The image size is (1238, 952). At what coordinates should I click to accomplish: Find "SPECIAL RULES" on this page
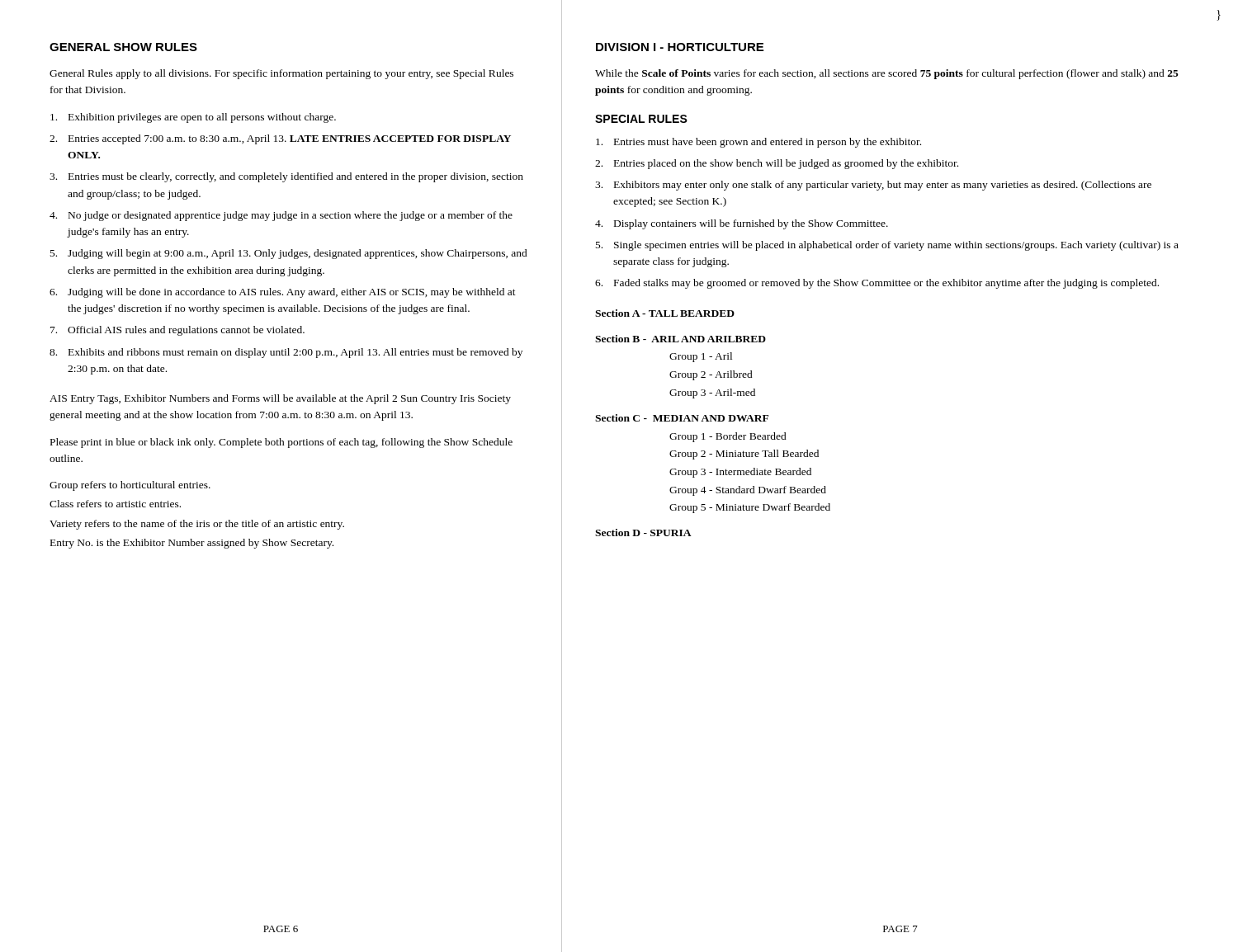pos(641,118)
